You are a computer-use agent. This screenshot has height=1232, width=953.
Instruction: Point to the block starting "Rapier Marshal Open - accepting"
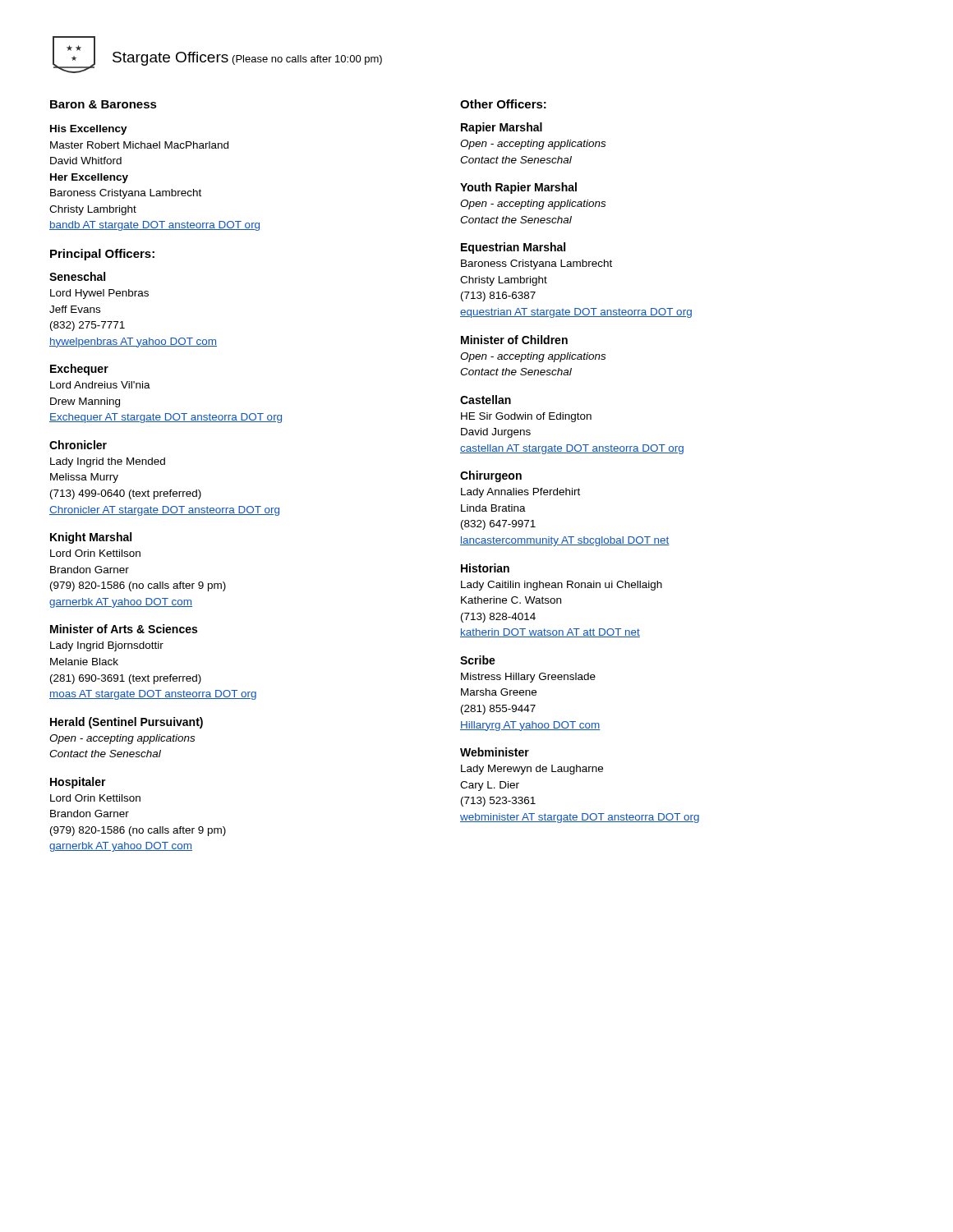pos(502,128)
